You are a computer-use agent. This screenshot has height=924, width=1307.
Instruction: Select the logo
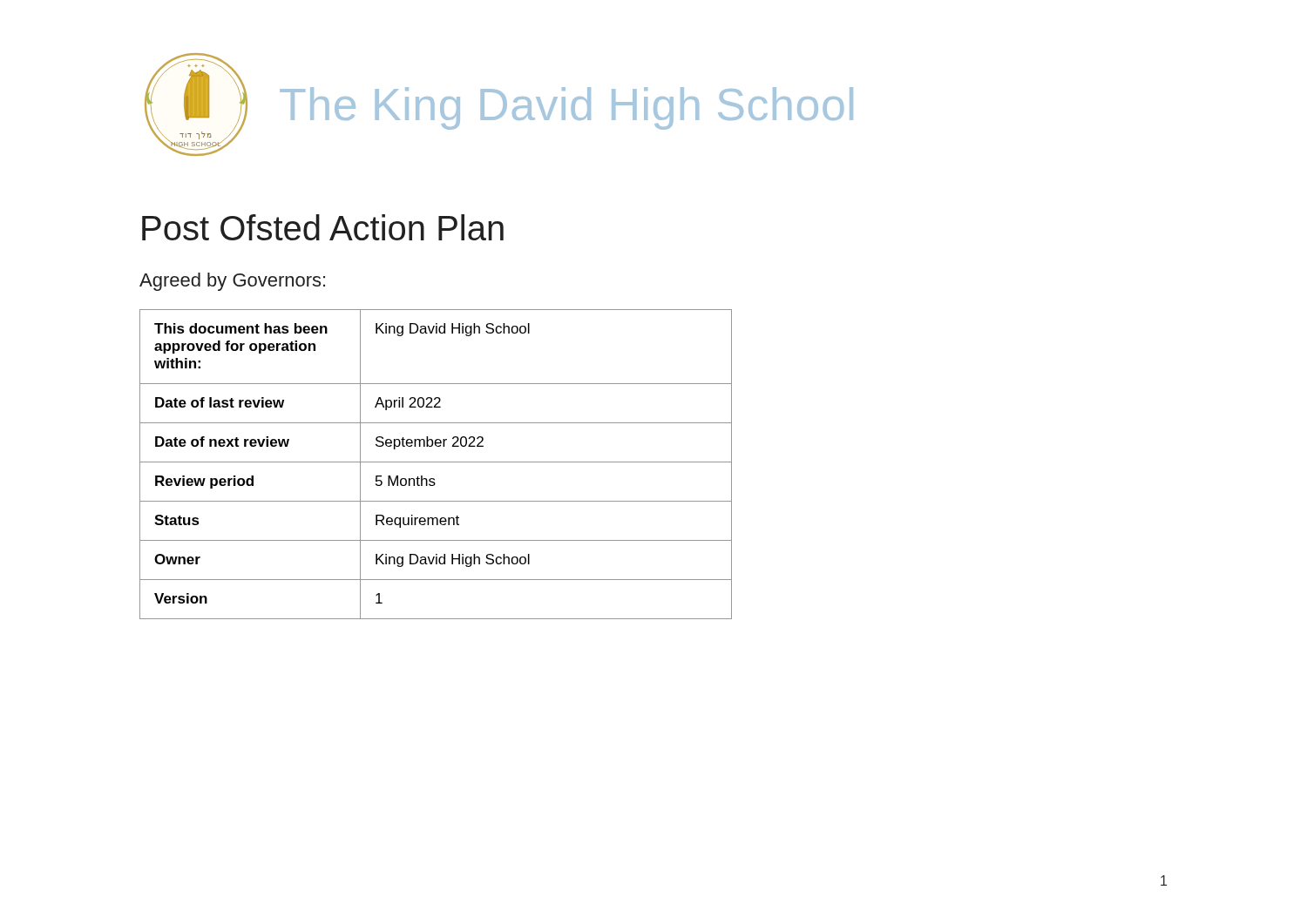[x=196, y=105]
